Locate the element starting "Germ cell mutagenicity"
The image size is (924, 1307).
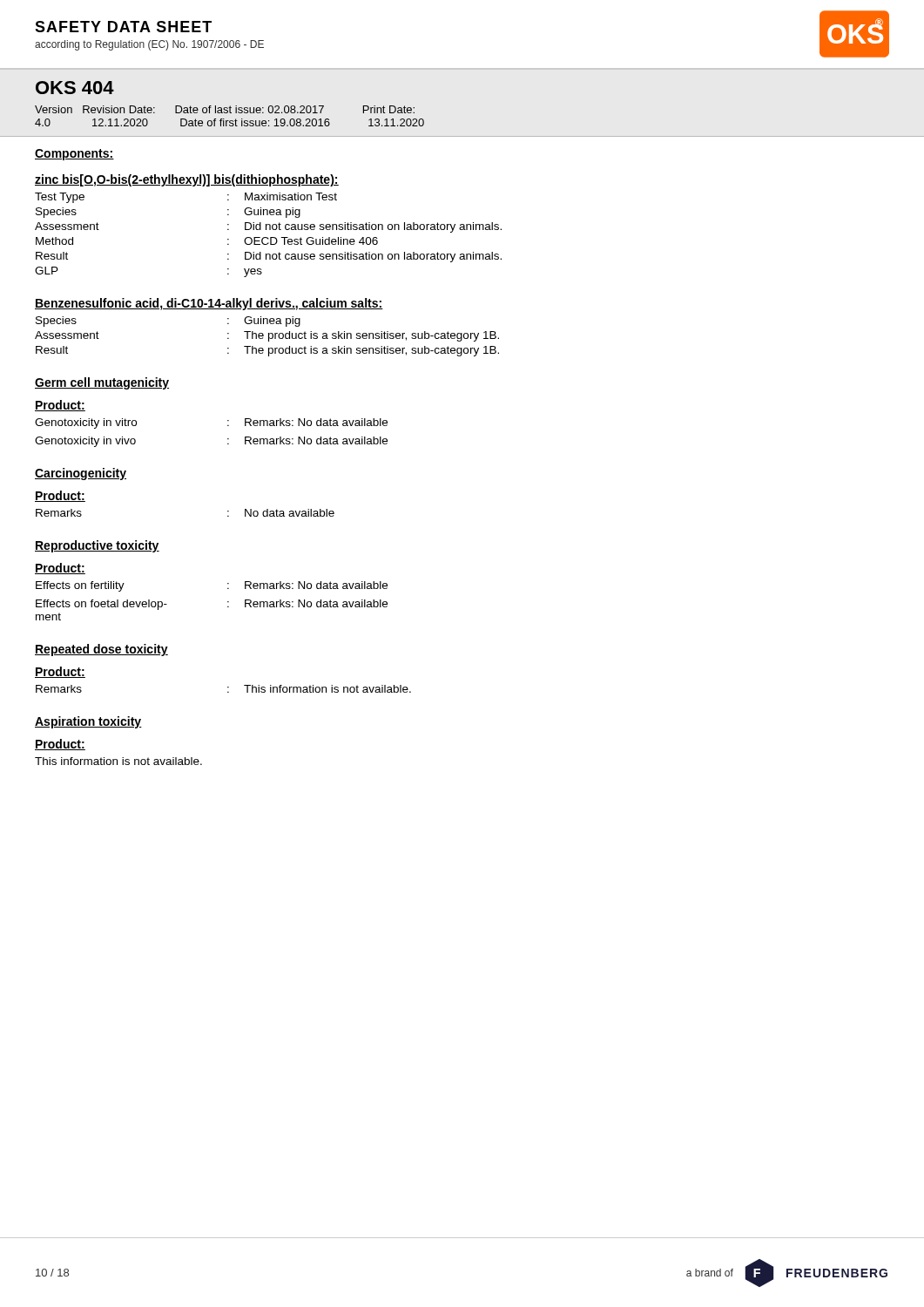[x=102, y=382]
